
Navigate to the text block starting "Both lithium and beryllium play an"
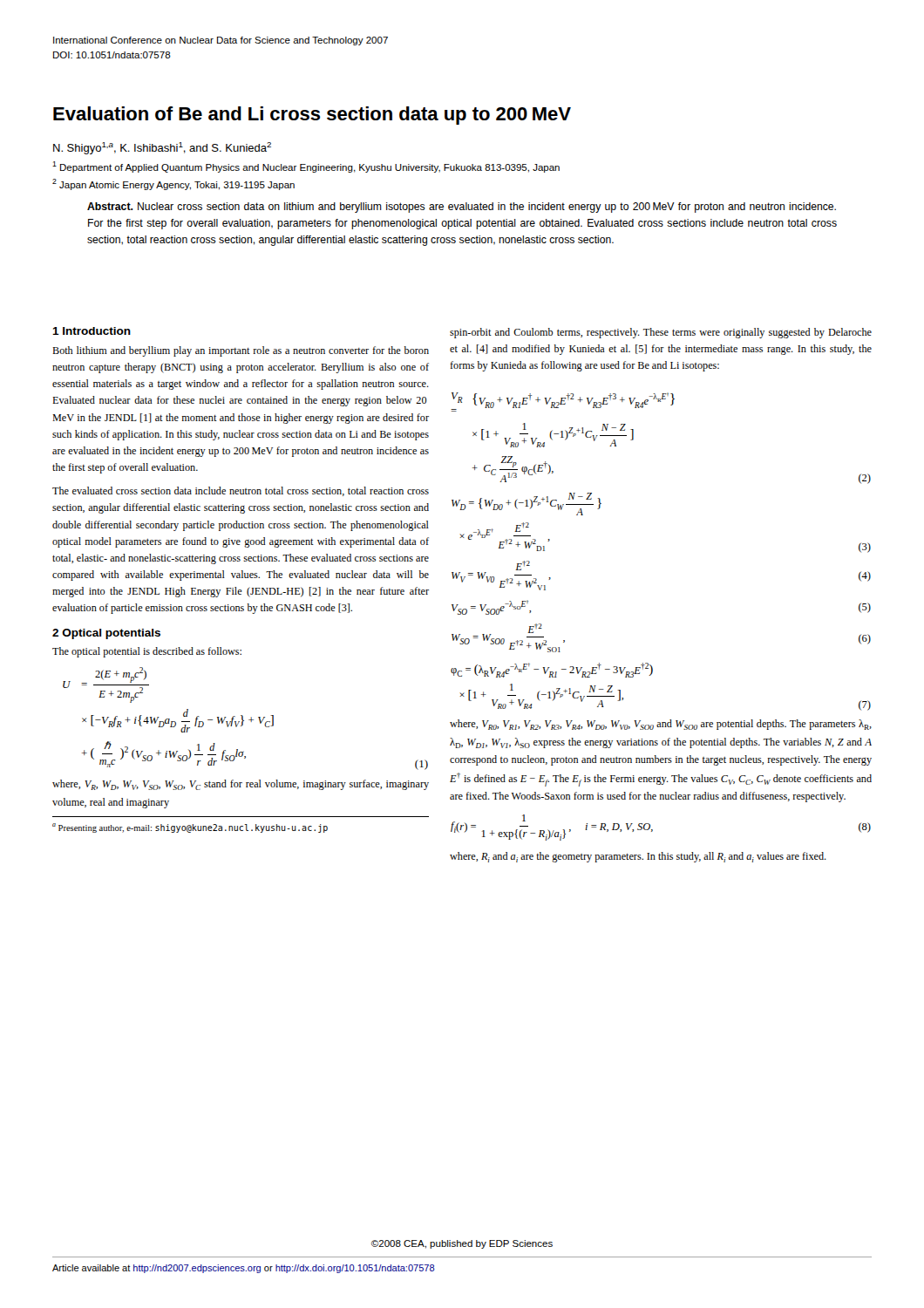241,409
